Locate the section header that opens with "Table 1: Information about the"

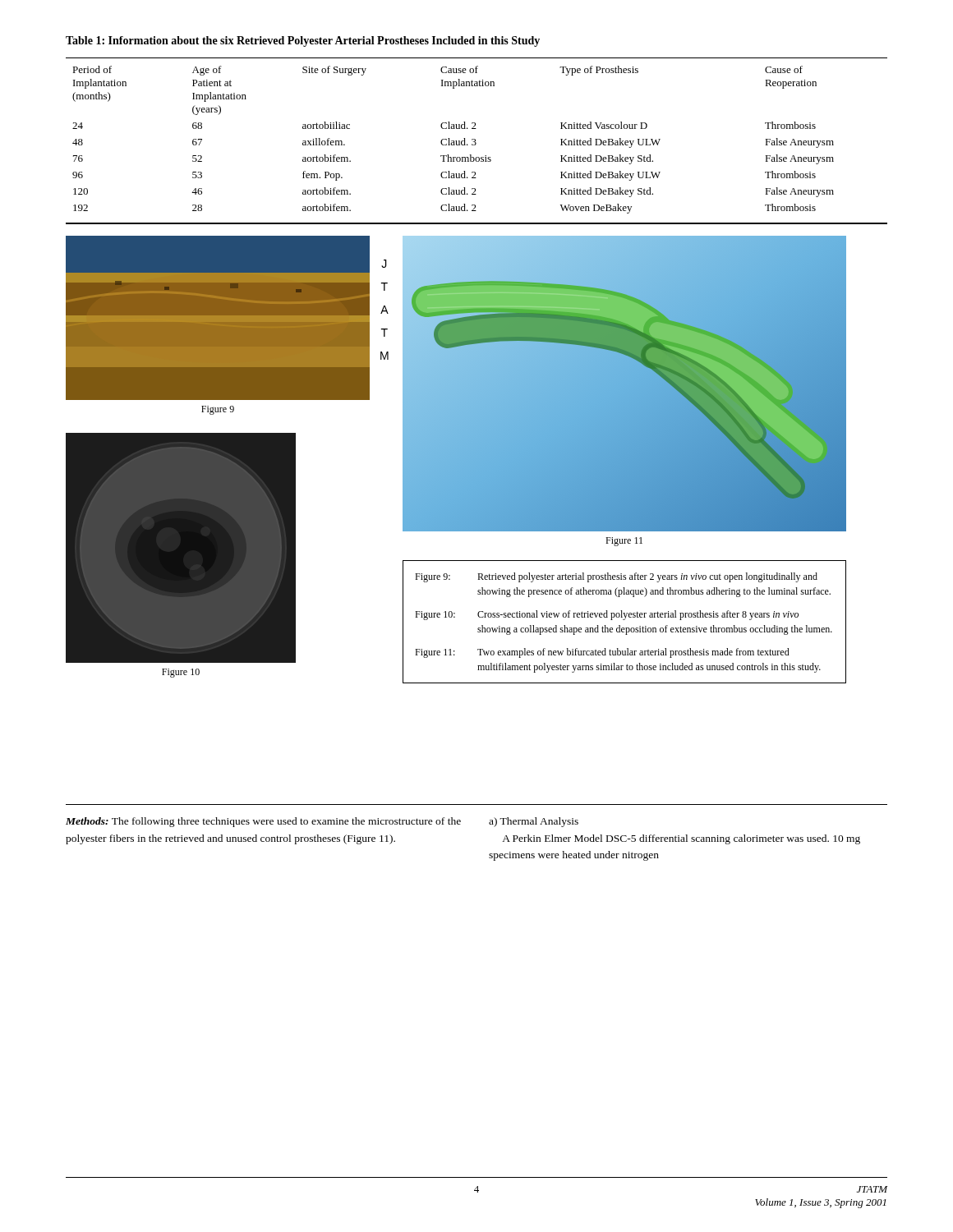(303, 41)
